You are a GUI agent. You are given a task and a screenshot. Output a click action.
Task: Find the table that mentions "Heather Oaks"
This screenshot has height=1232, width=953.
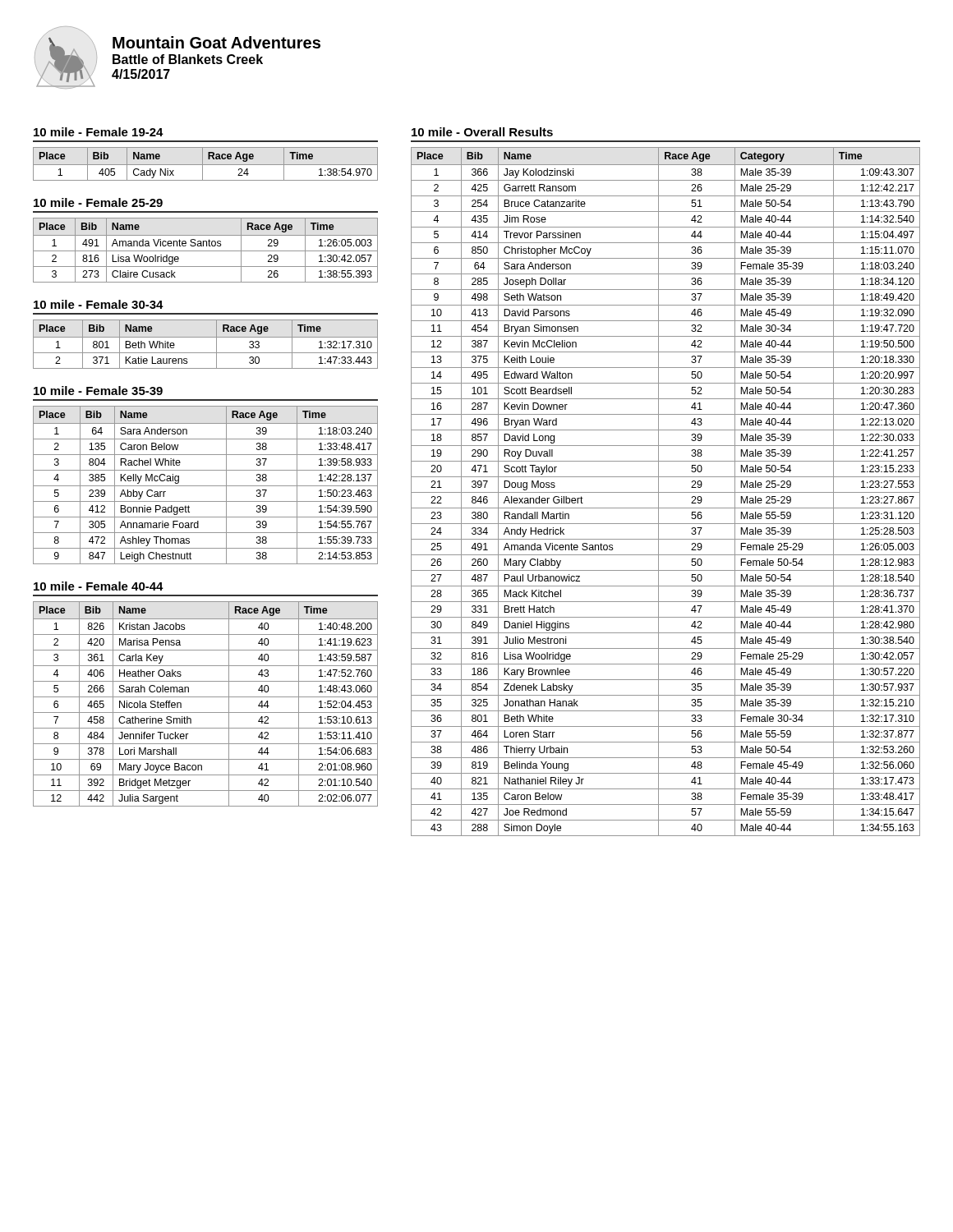point(205,704)
